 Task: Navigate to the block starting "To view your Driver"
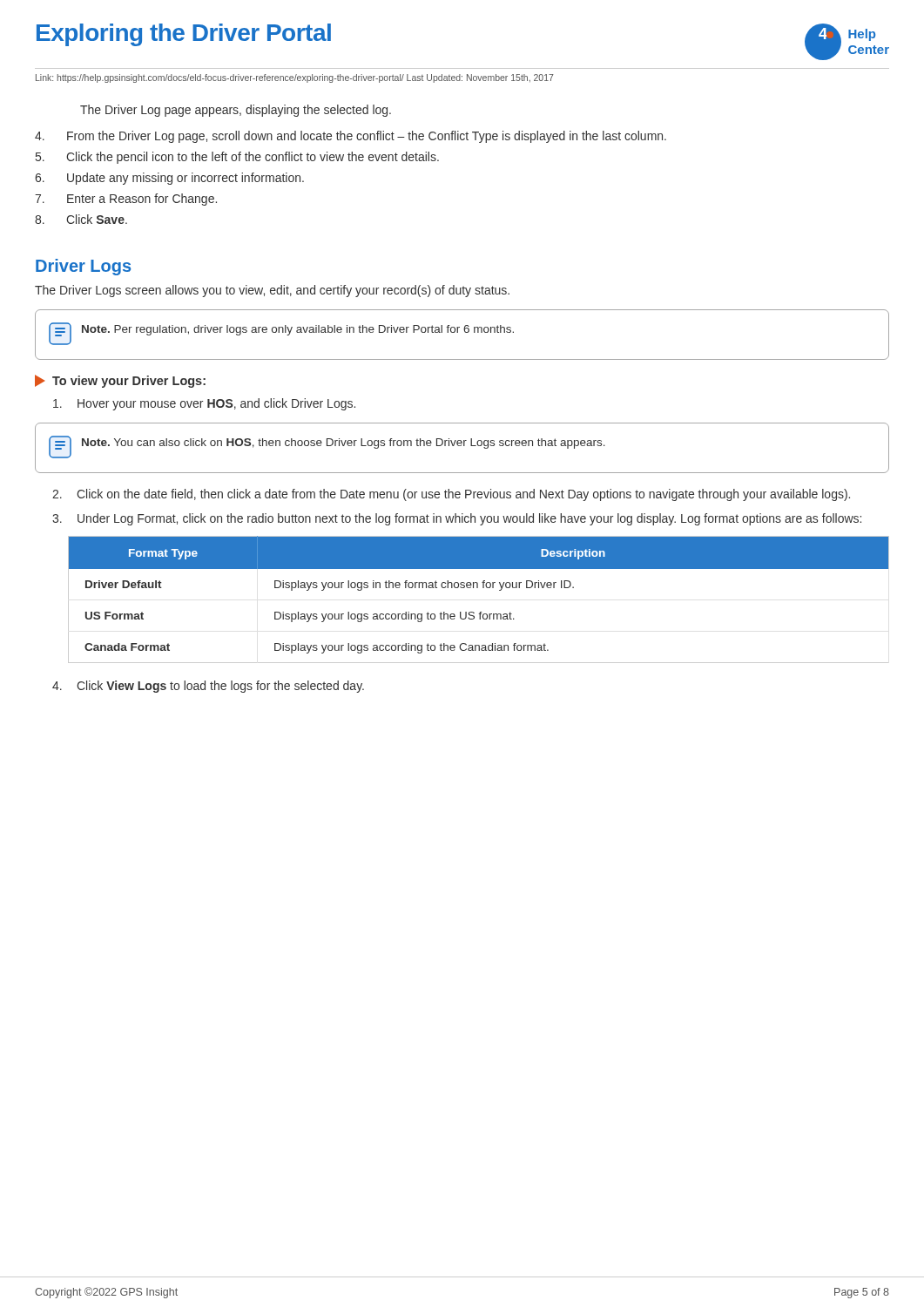click(x=121, y=381)
